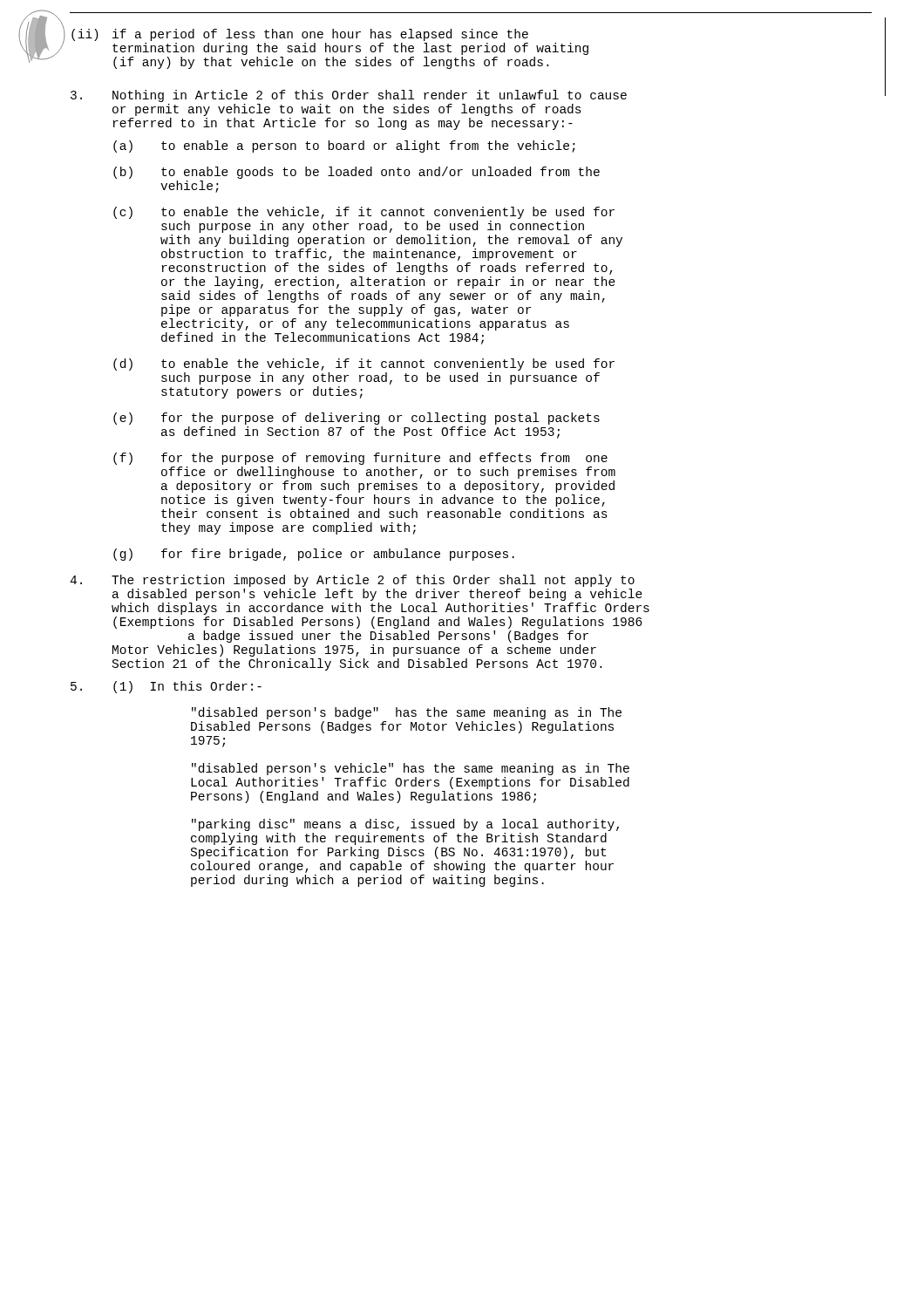Click the passage that begins ""parking disc" means"
The height and width of the screenshot is (1308, 924).
click(x=406, y=853)
